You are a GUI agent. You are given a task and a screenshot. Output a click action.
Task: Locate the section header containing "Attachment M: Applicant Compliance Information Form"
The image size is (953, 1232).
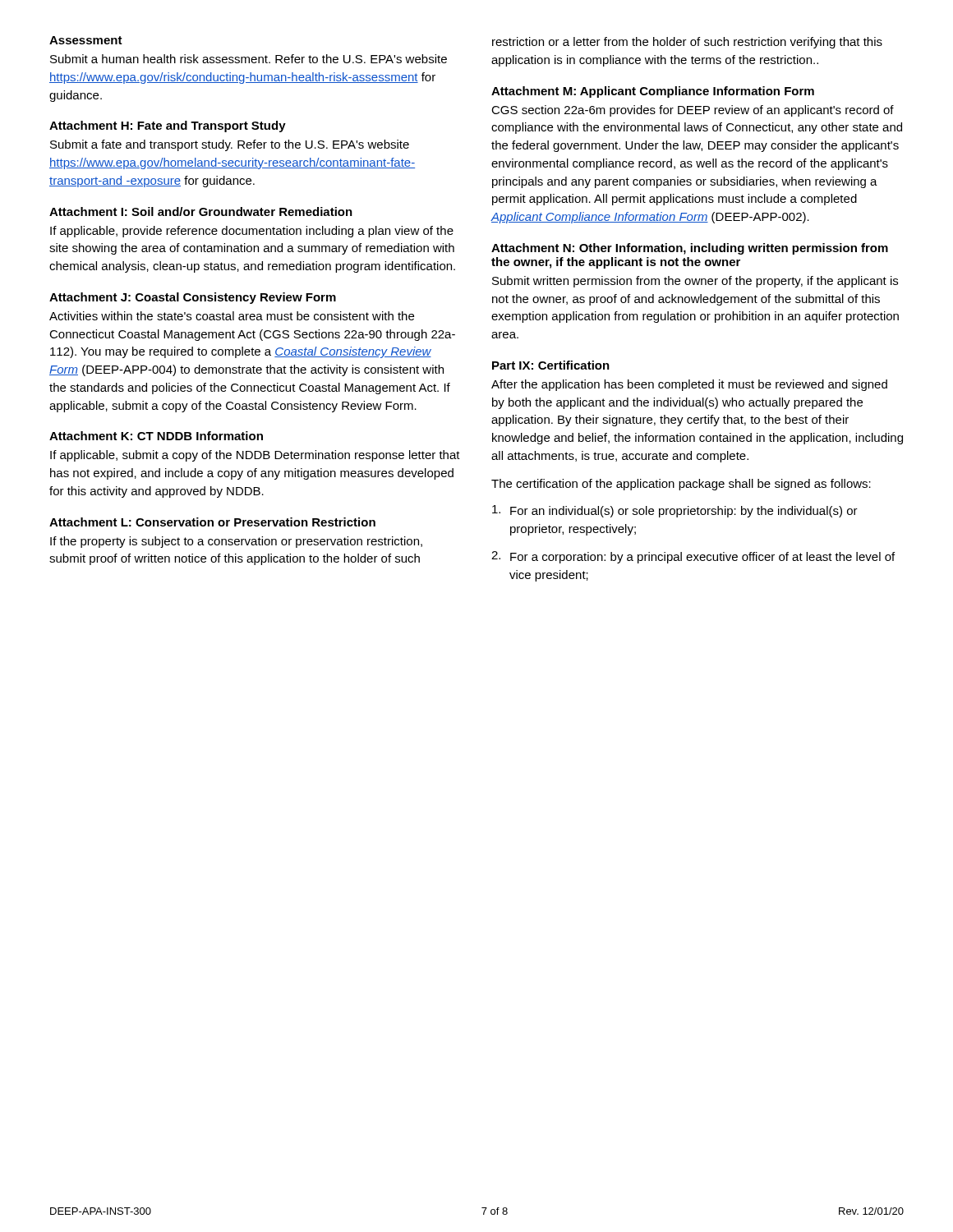click(653, 90)
